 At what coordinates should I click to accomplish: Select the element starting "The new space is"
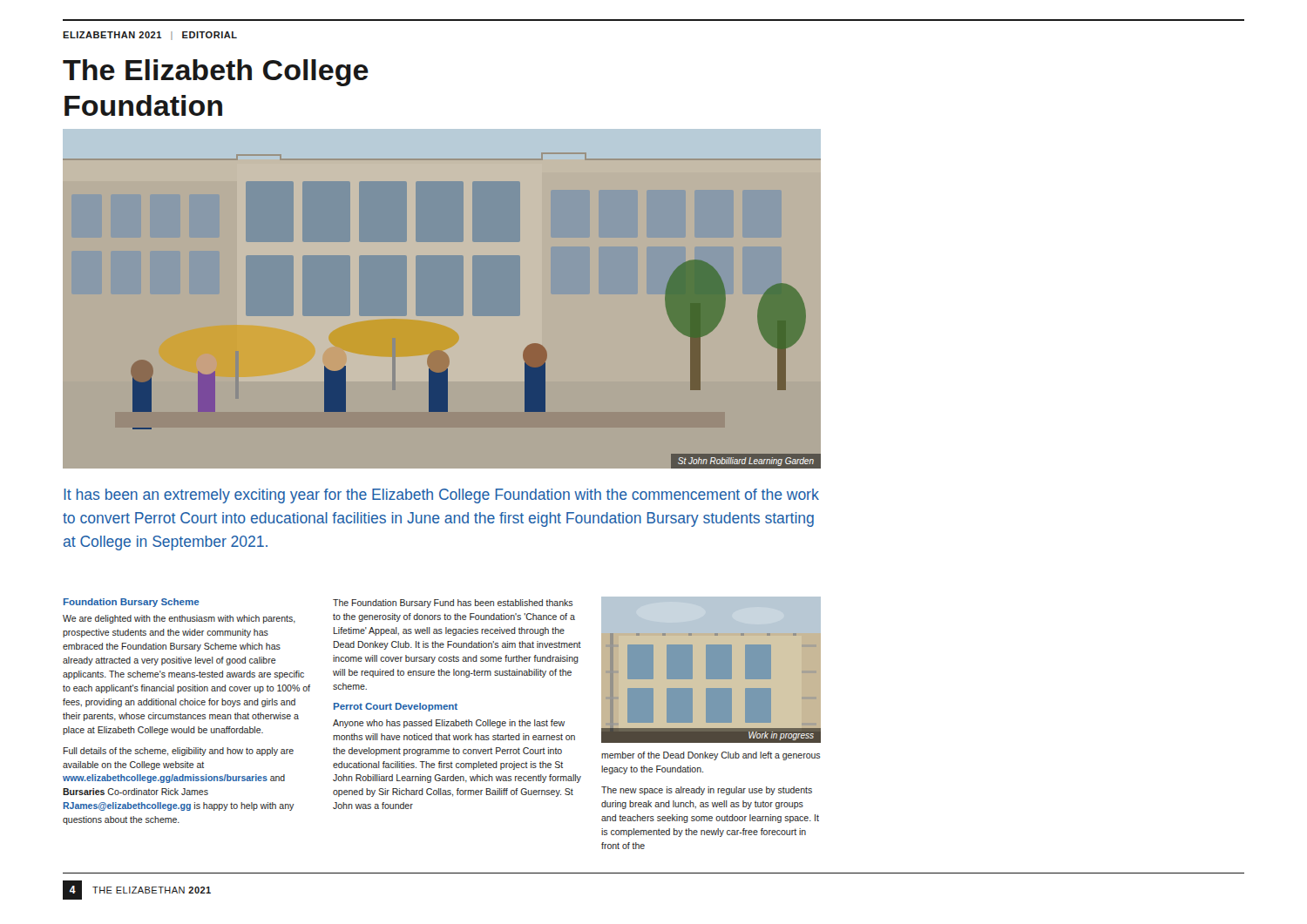tap(710, 818)
